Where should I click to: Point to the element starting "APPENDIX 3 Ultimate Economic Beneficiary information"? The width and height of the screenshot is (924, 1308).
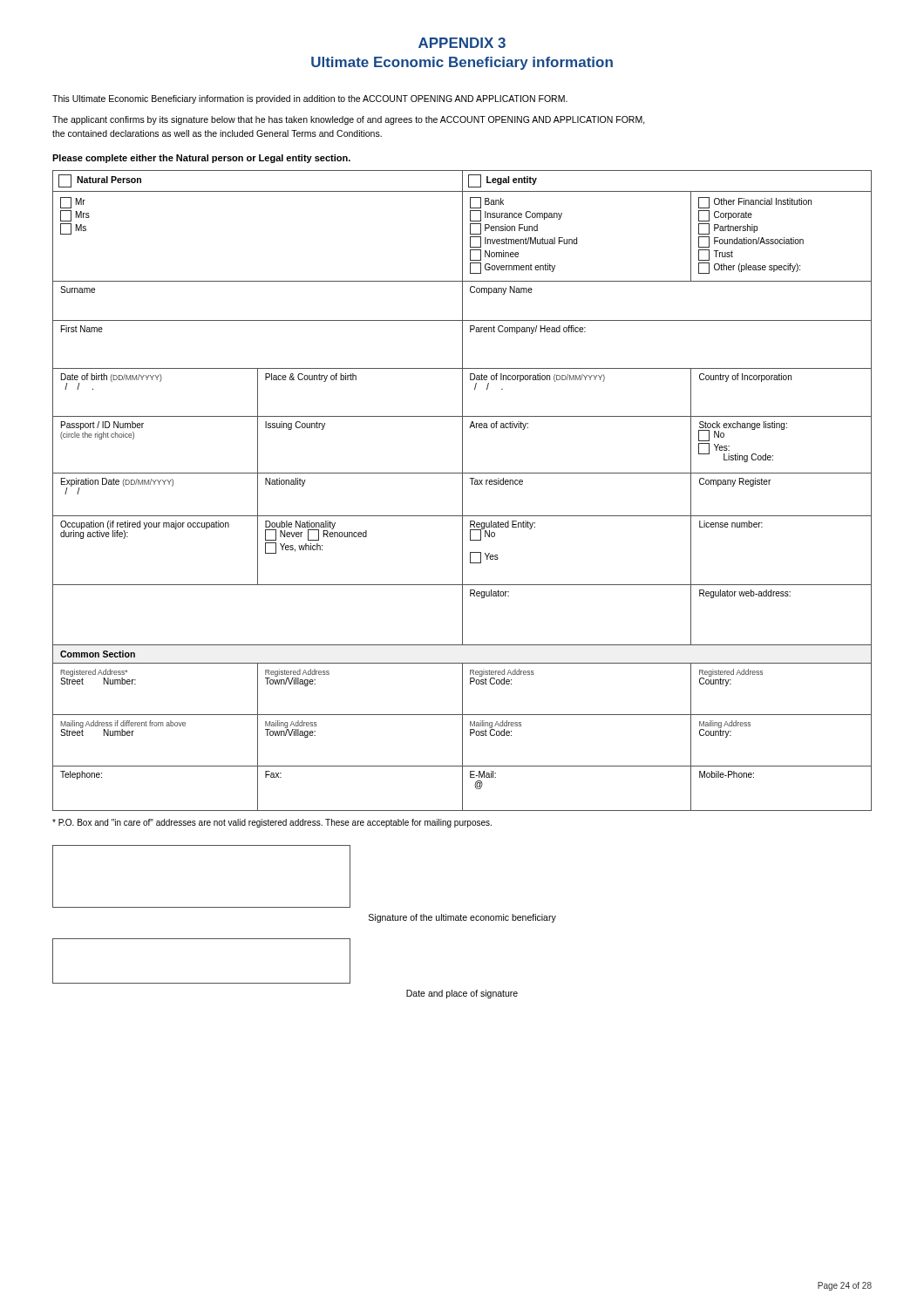coord(462,53)
